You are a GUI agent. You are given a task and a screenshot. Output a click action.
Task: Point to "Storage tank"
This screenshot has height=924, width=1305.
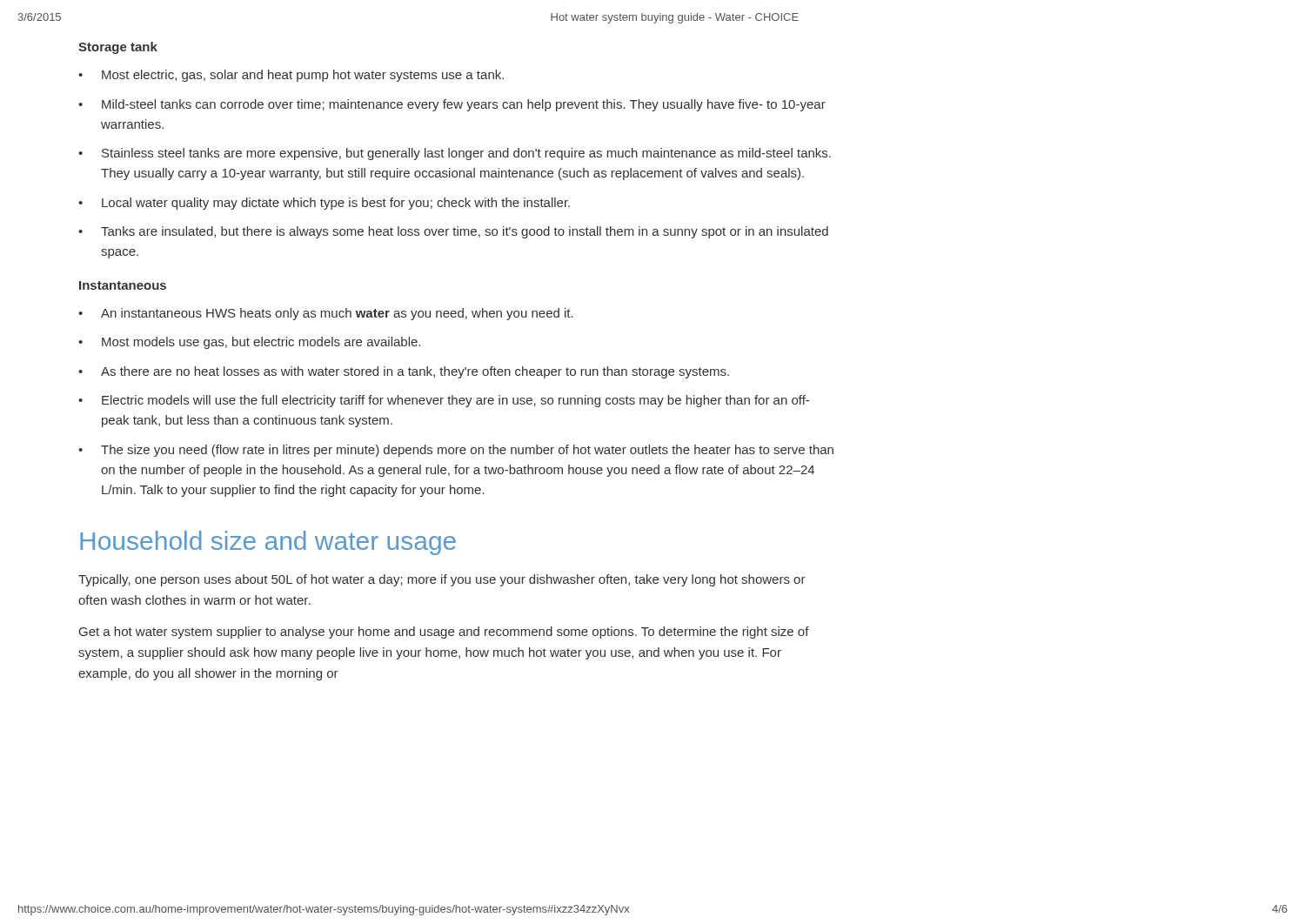pyautogui.click(x=118, y=47)
